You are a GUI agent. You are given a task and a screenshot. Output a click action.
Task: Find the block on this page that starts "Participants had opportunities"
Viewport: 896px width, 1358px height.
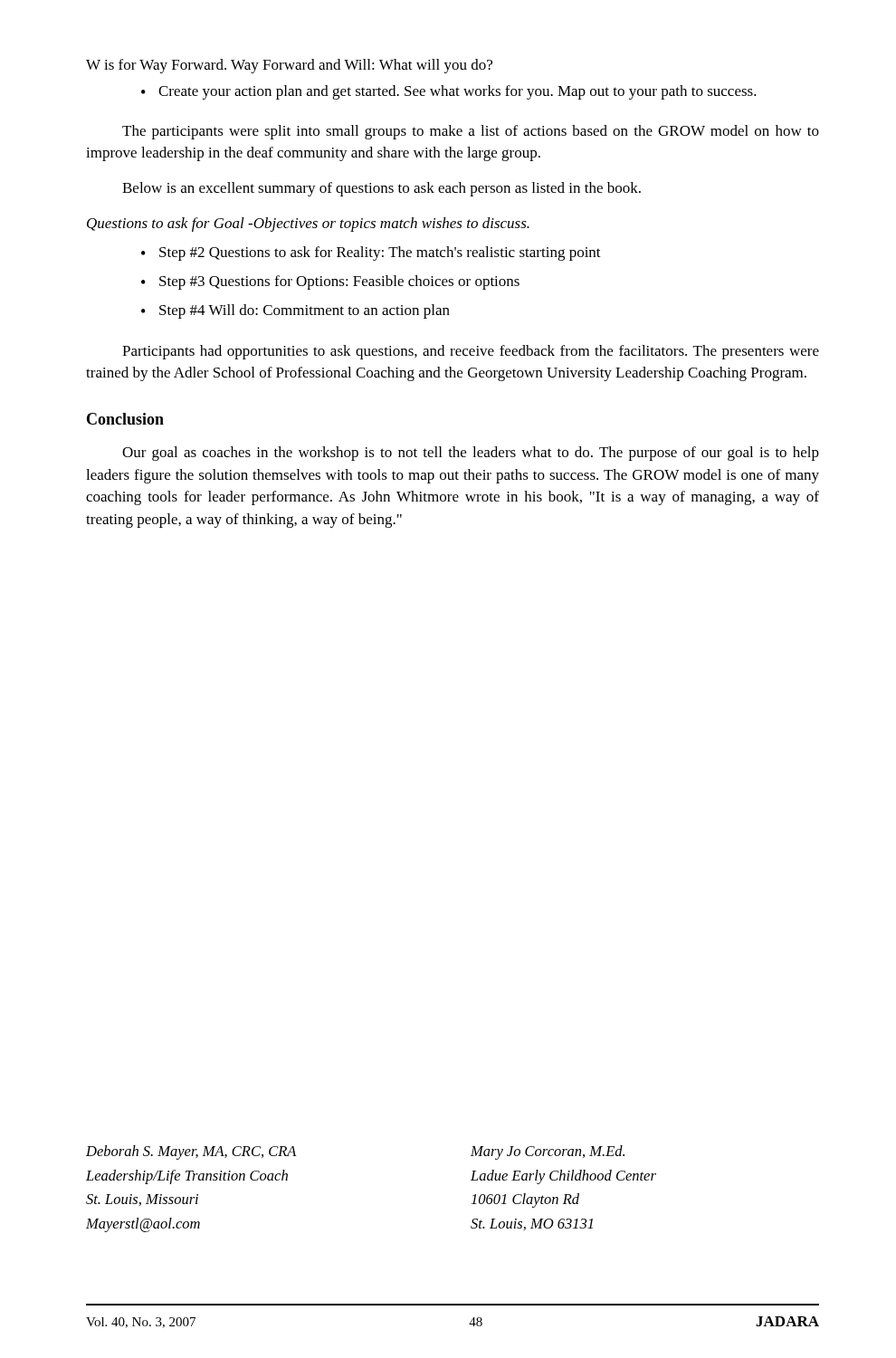453,362
